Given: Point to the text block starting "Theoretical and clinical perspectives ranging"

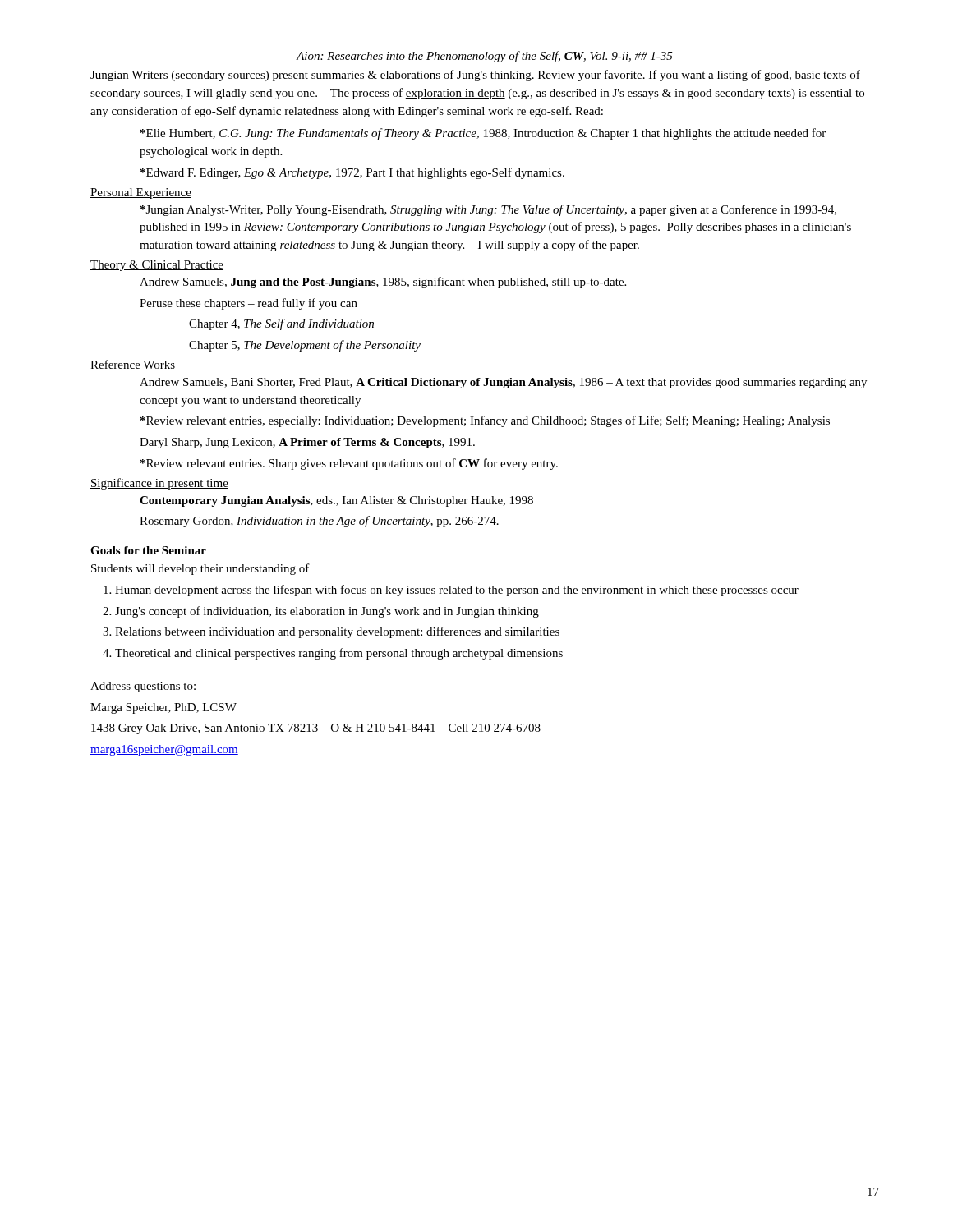Looking at the screenshot, I should pos(339,653).
